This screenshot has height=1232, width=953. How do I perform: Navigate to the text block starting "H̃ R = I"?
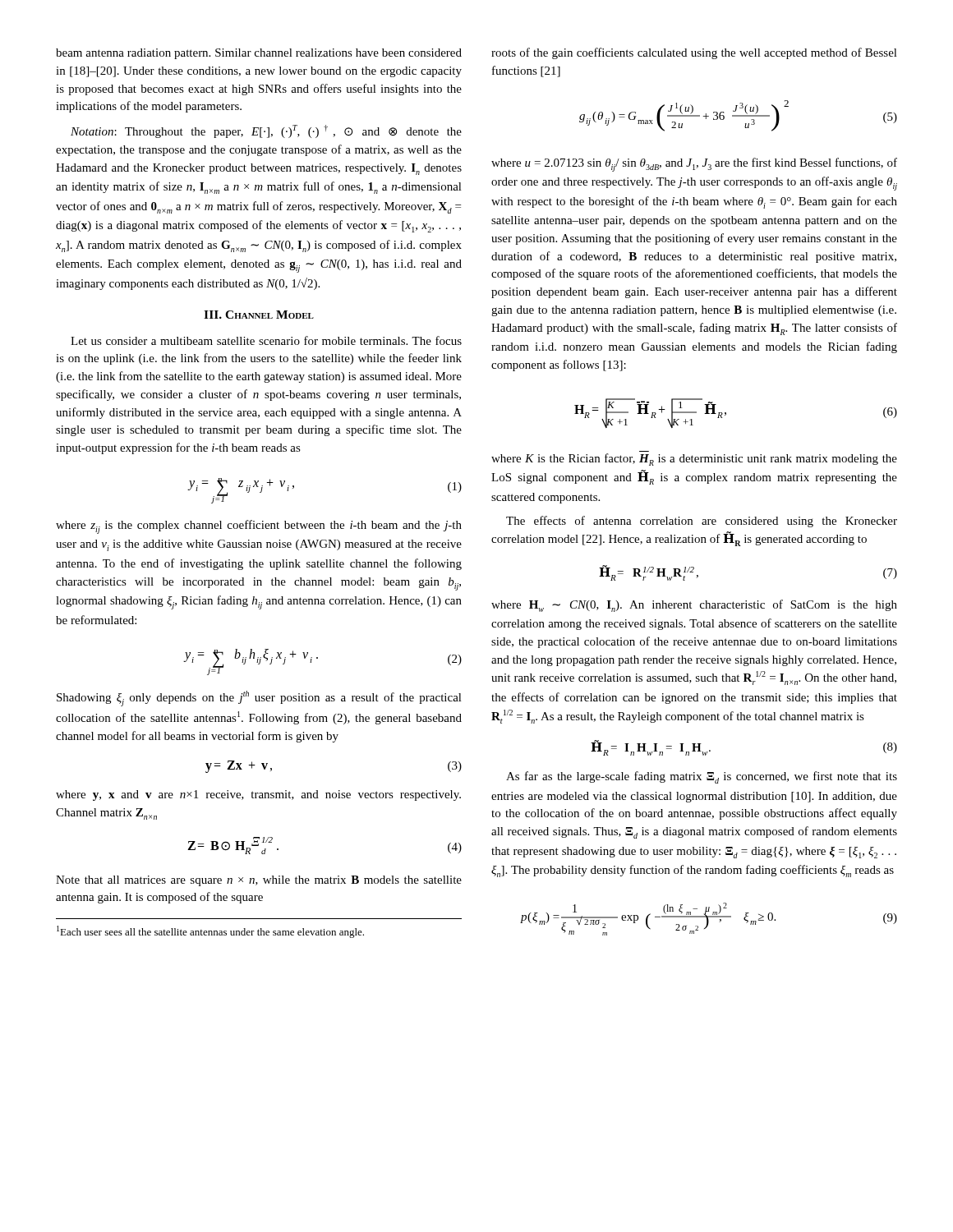655,748
